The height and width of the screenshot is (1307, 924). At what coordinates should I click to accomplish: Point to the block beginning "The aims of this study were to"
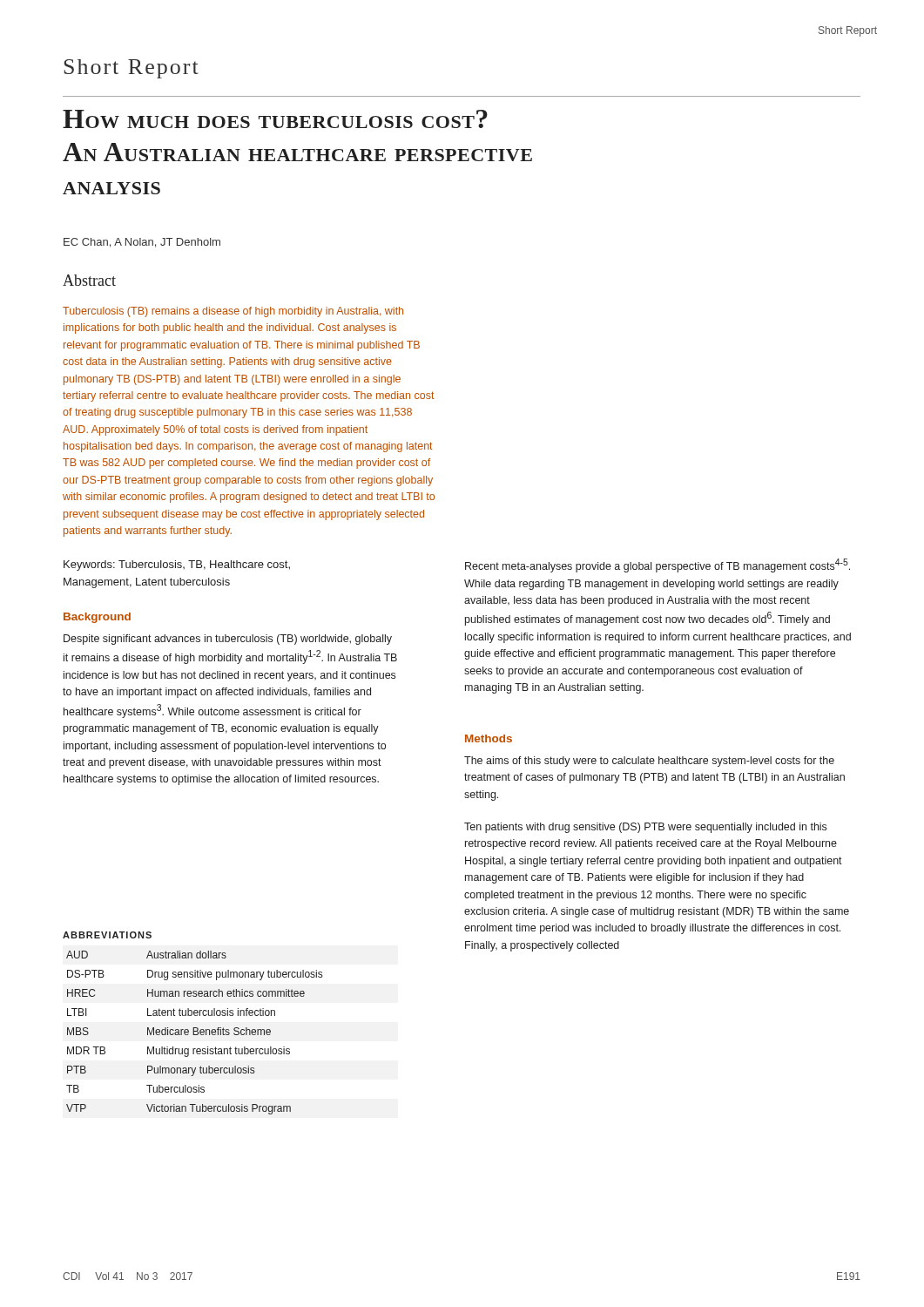point(655,778)
